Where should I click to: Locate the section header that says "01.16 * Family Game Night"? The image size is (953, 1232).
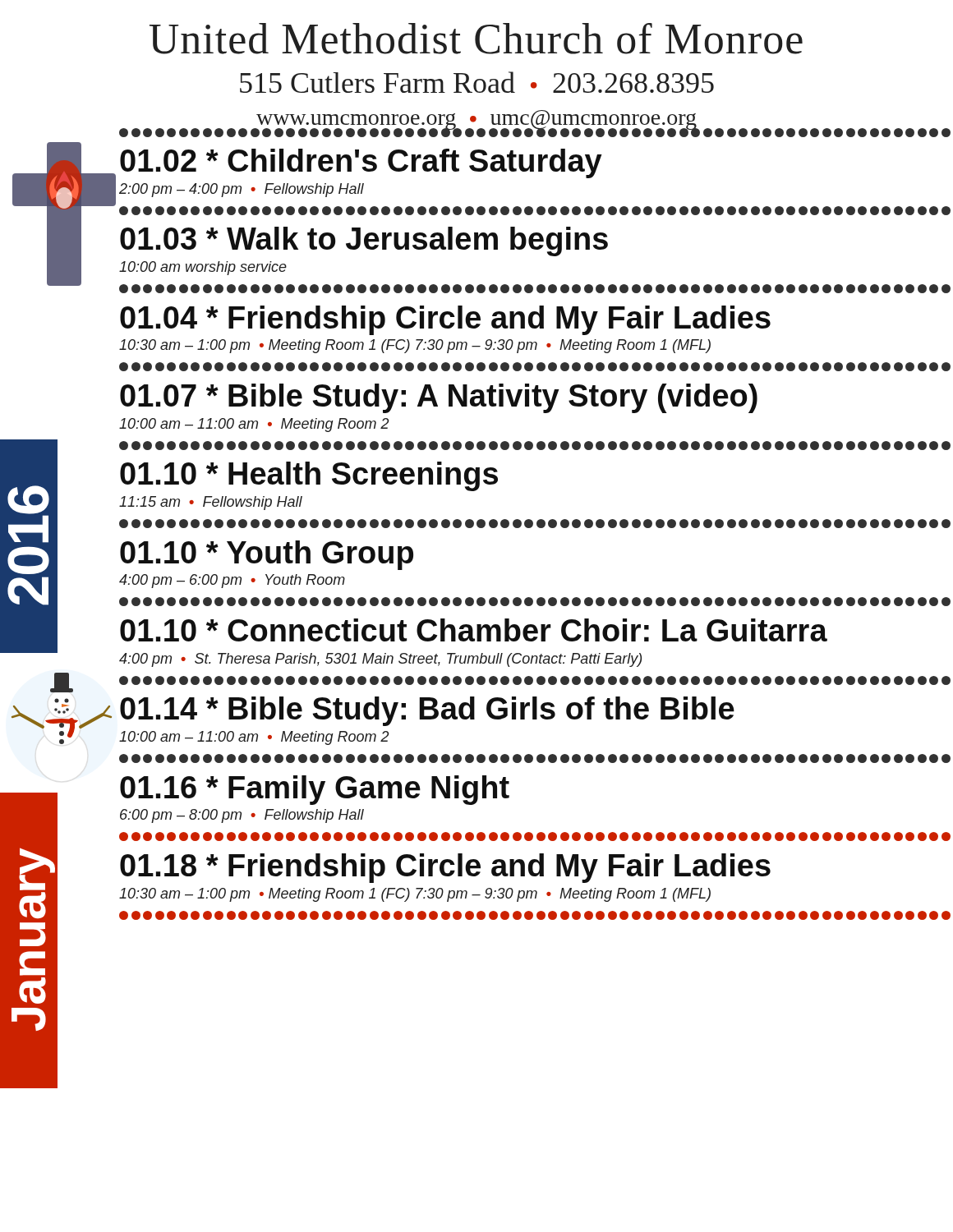[314, 787]
